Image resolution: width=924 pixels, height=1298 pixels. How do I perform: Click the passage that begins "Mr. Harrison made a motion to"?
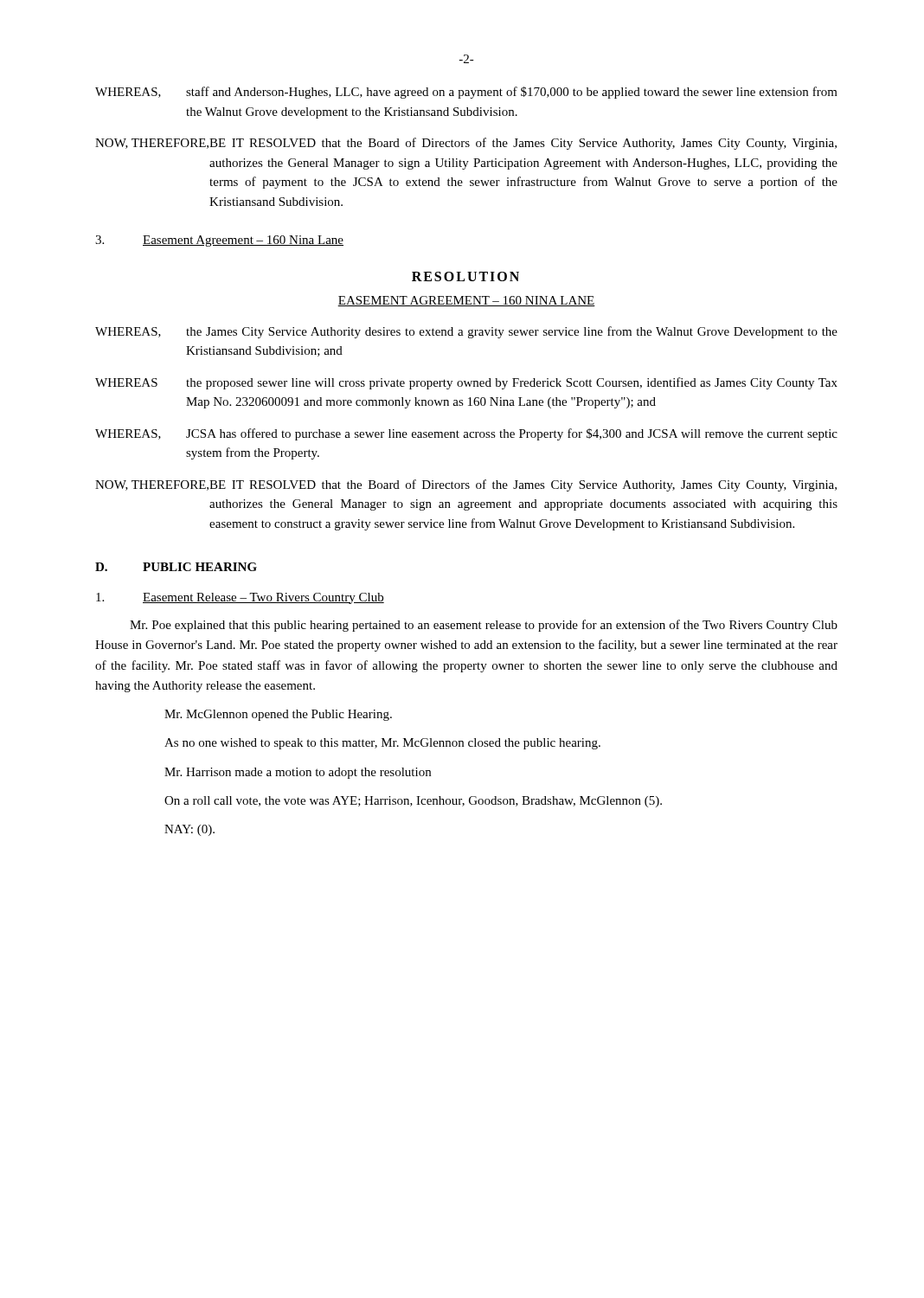pos(298,771)
